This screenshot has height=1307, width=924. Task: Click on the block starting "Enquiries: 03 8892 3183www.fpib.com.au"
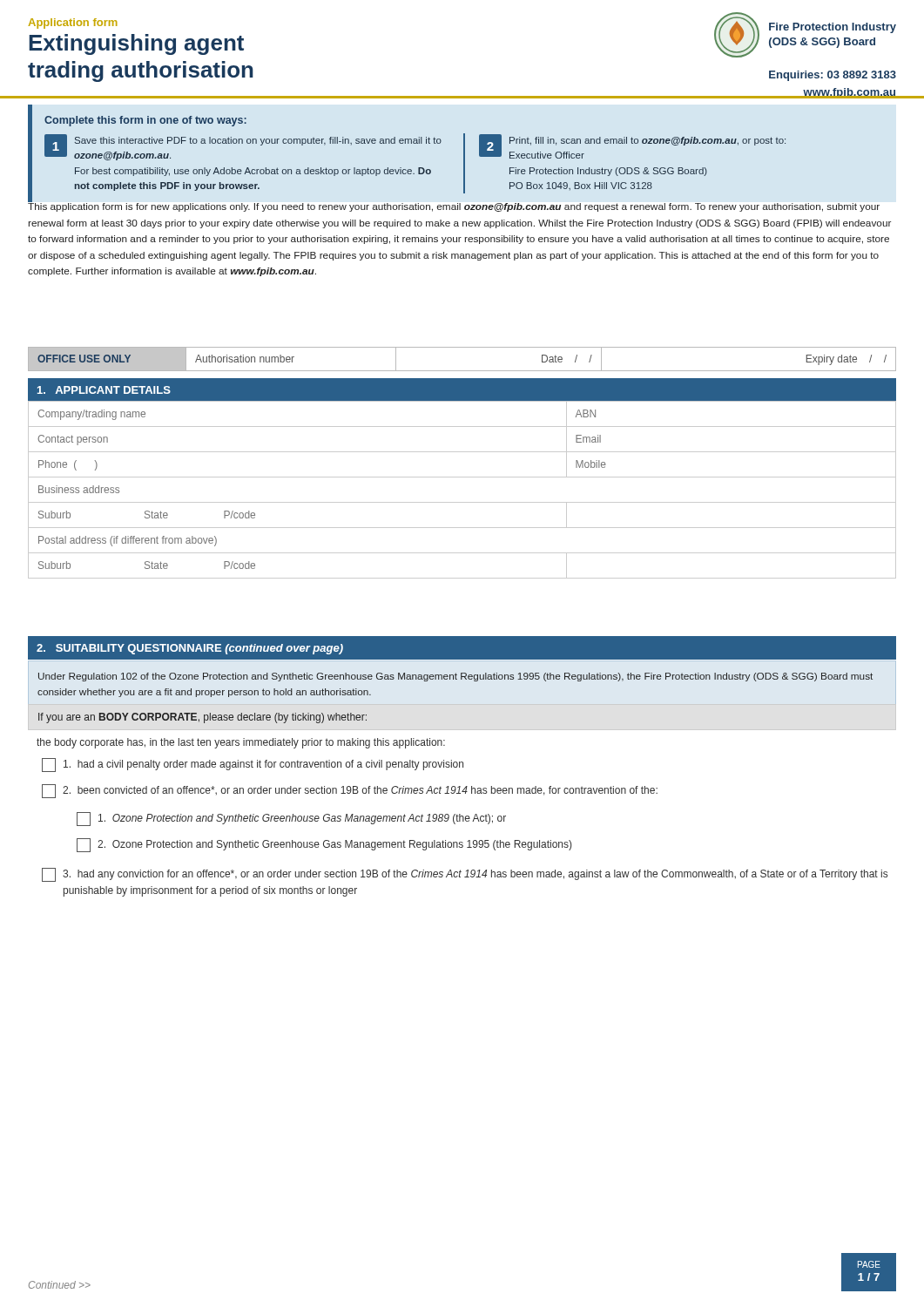832,83
